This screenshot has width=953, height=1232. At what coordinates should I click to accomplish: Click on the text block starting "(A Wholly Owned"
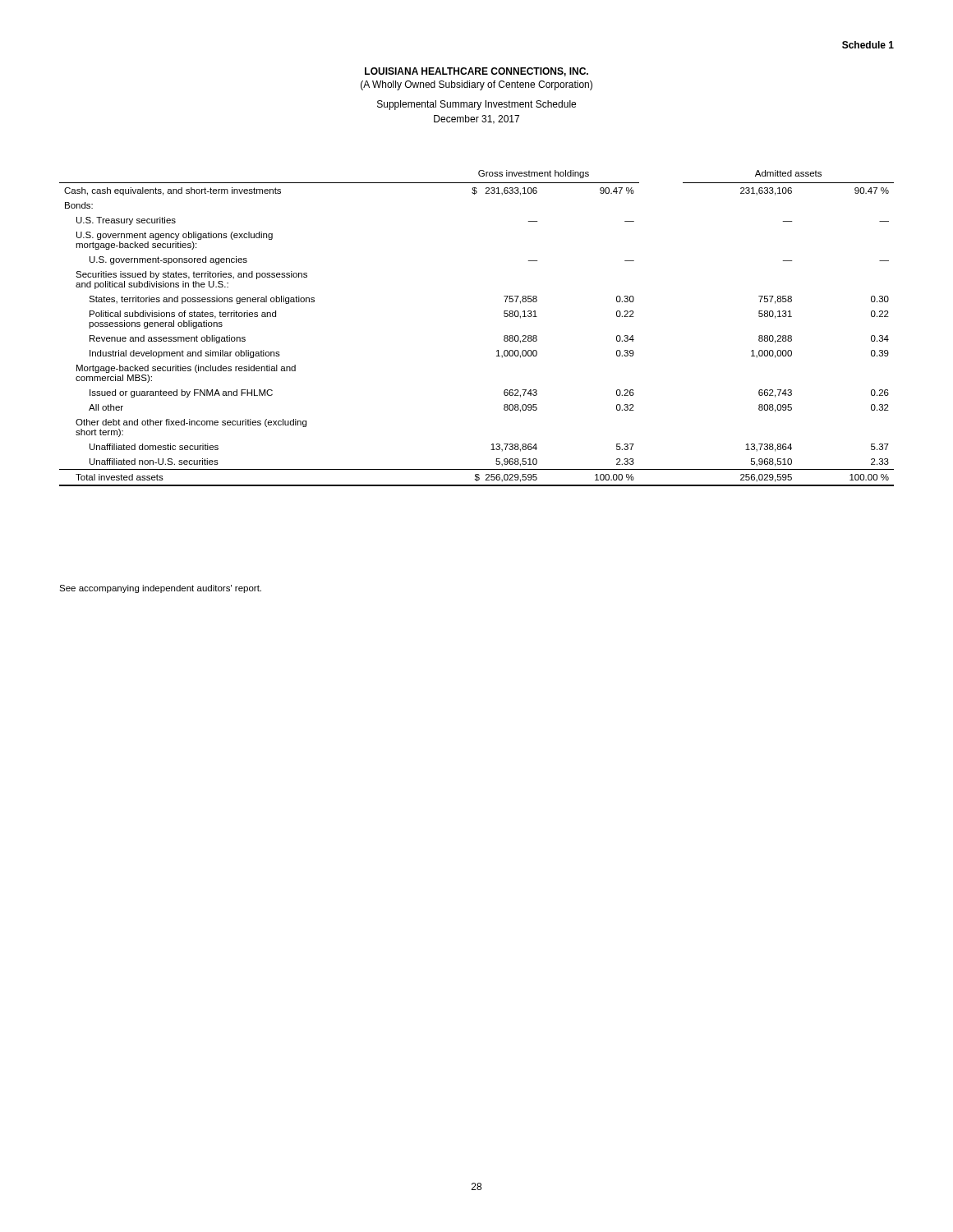point(476,85)
